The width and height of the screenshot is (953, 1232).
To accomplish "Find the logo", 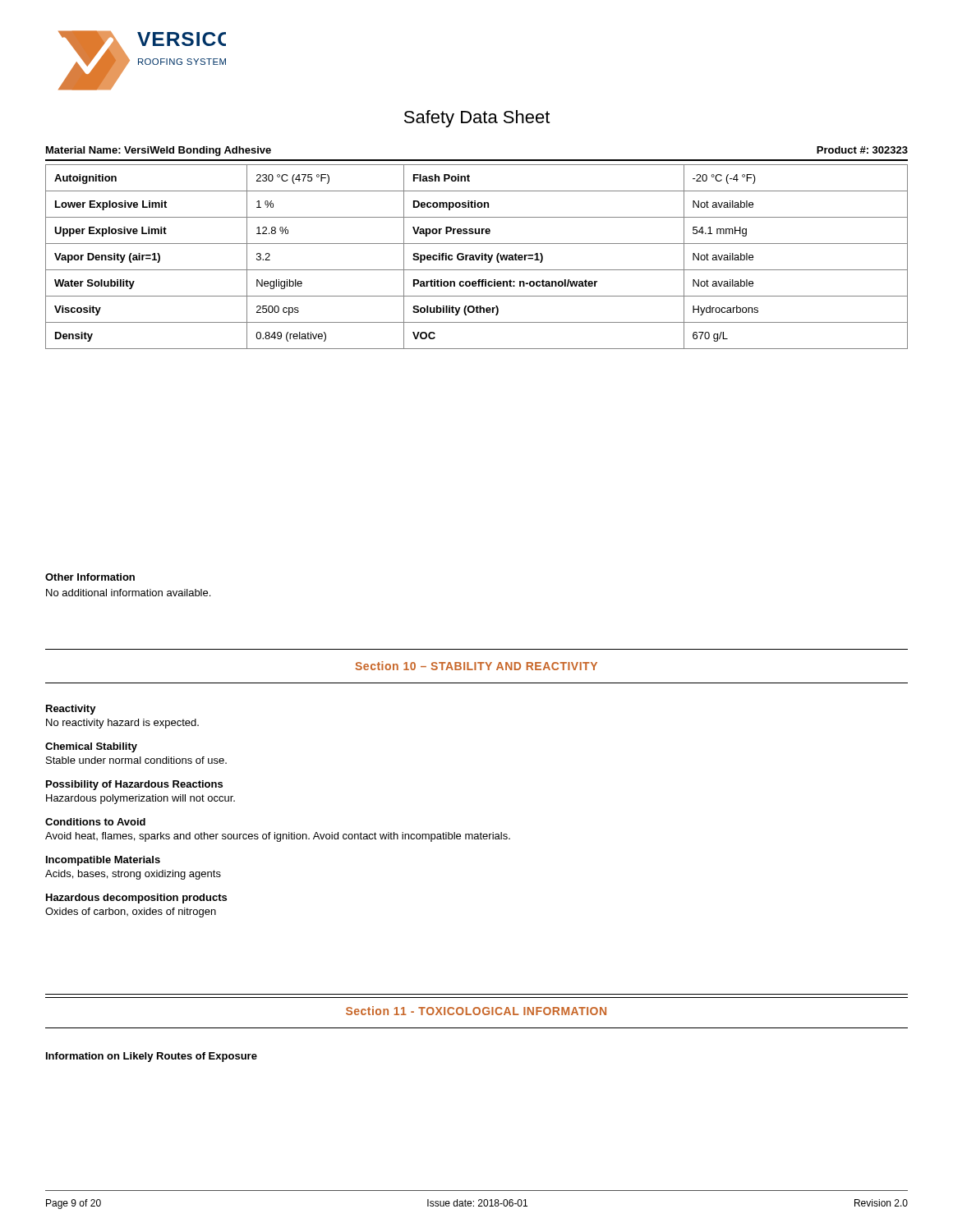I will coord(177,61).
